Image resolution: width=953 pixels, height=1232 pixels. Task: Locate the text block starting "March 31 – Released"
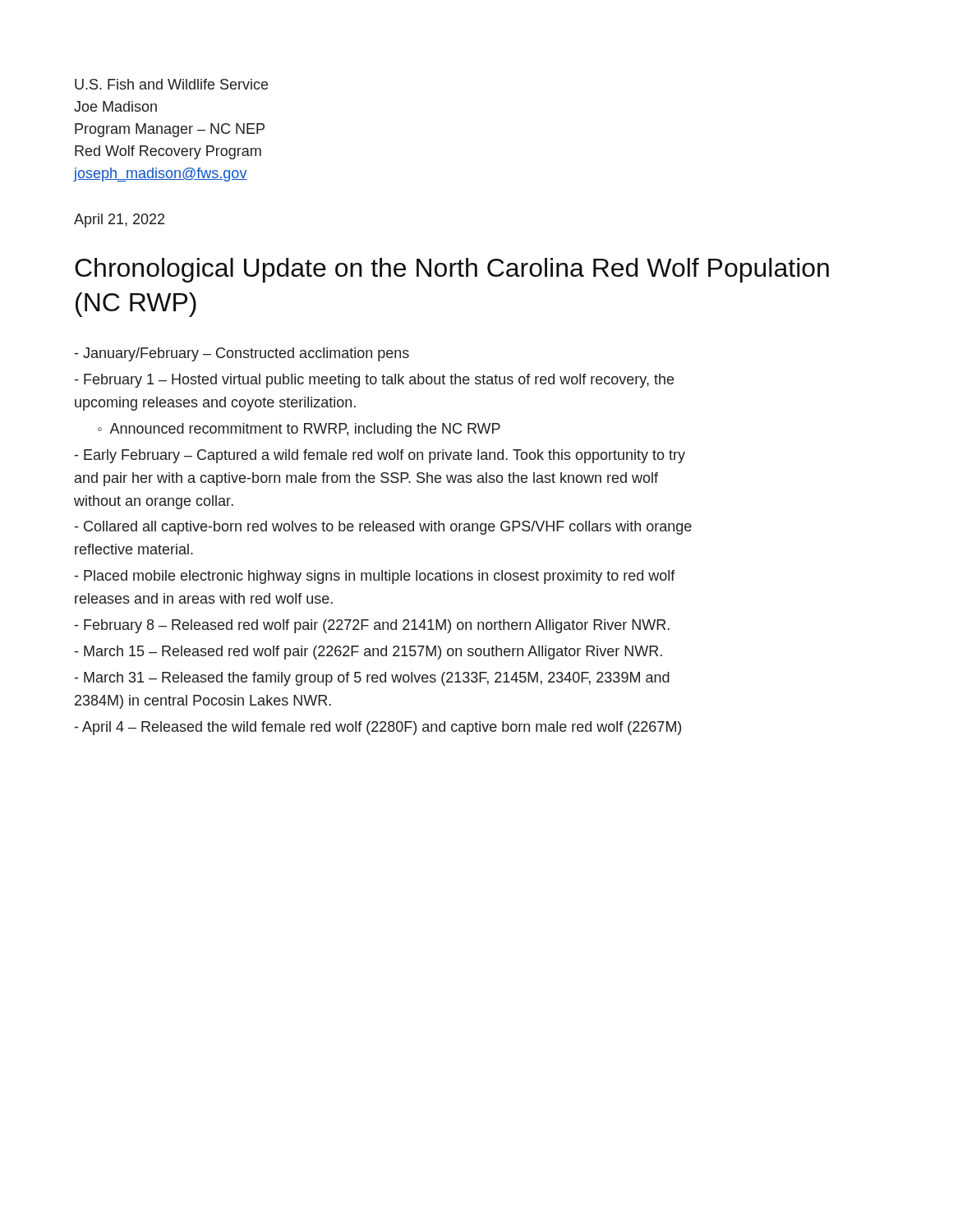(372, 689)
